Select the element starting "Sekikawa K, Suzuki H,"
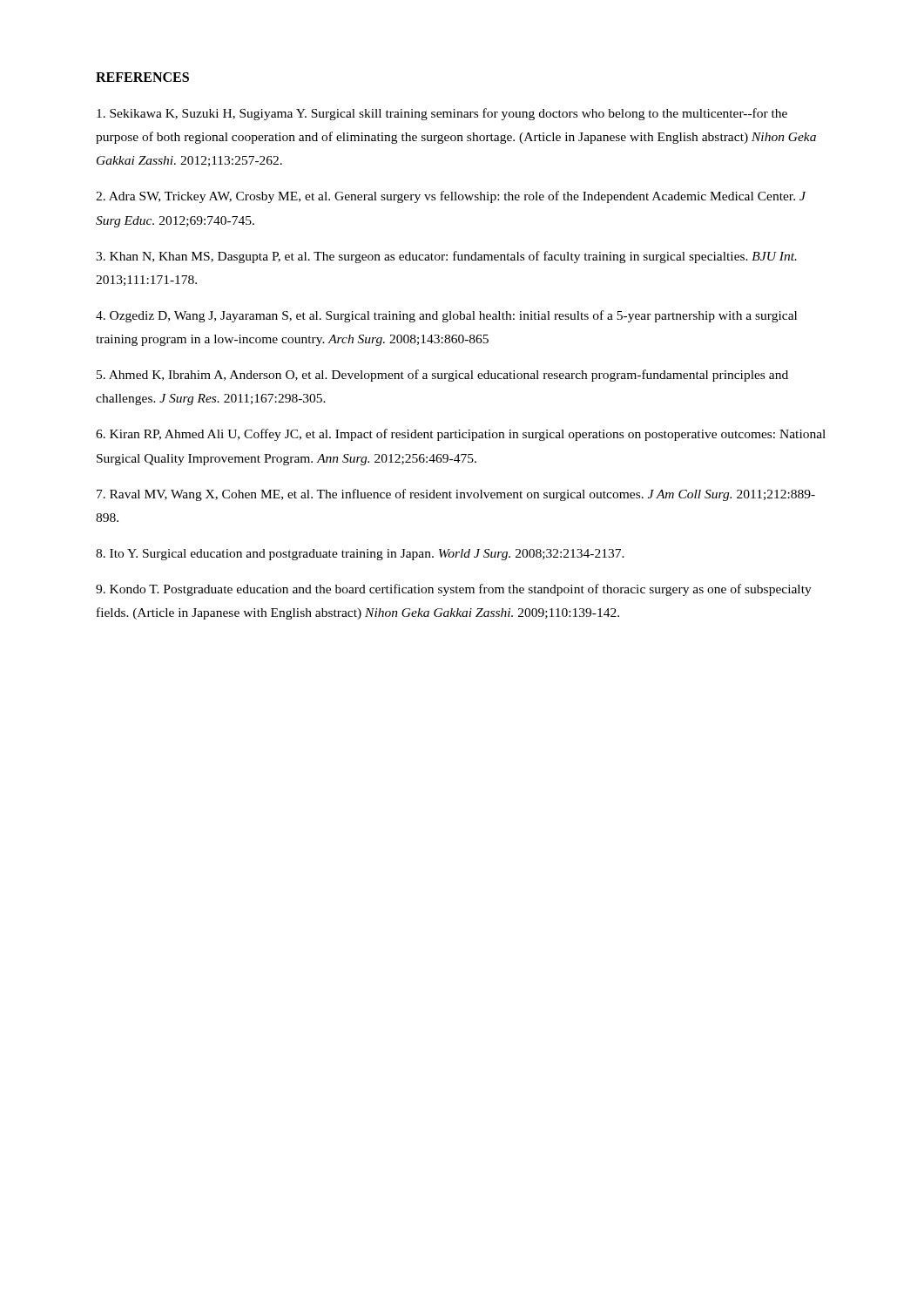This screenshot has width=924, height=1307. (456, 137)
